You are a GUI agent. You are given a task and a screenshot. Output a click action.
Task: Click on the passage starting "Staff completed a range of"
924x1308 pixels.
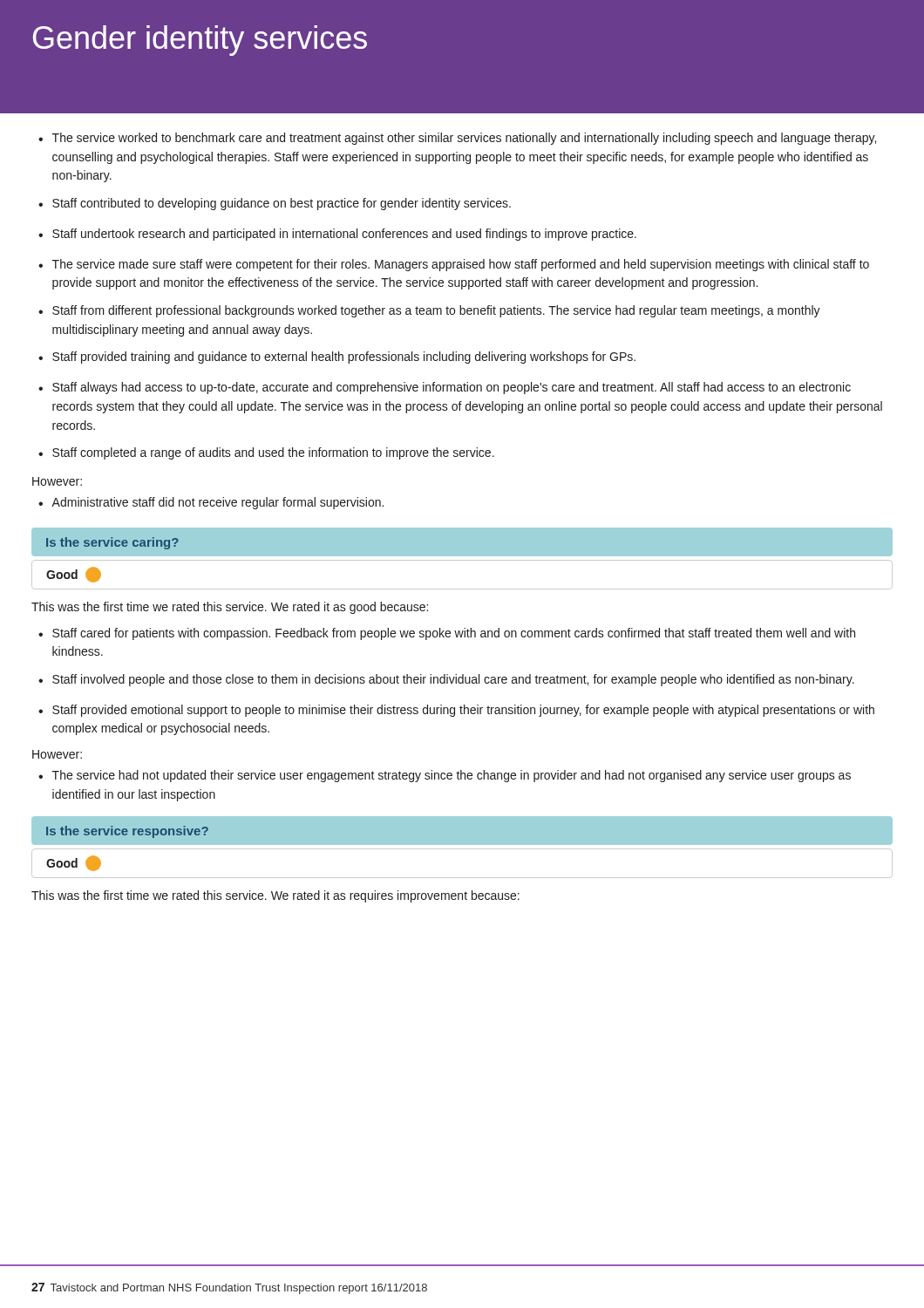(x=273, y=453)
